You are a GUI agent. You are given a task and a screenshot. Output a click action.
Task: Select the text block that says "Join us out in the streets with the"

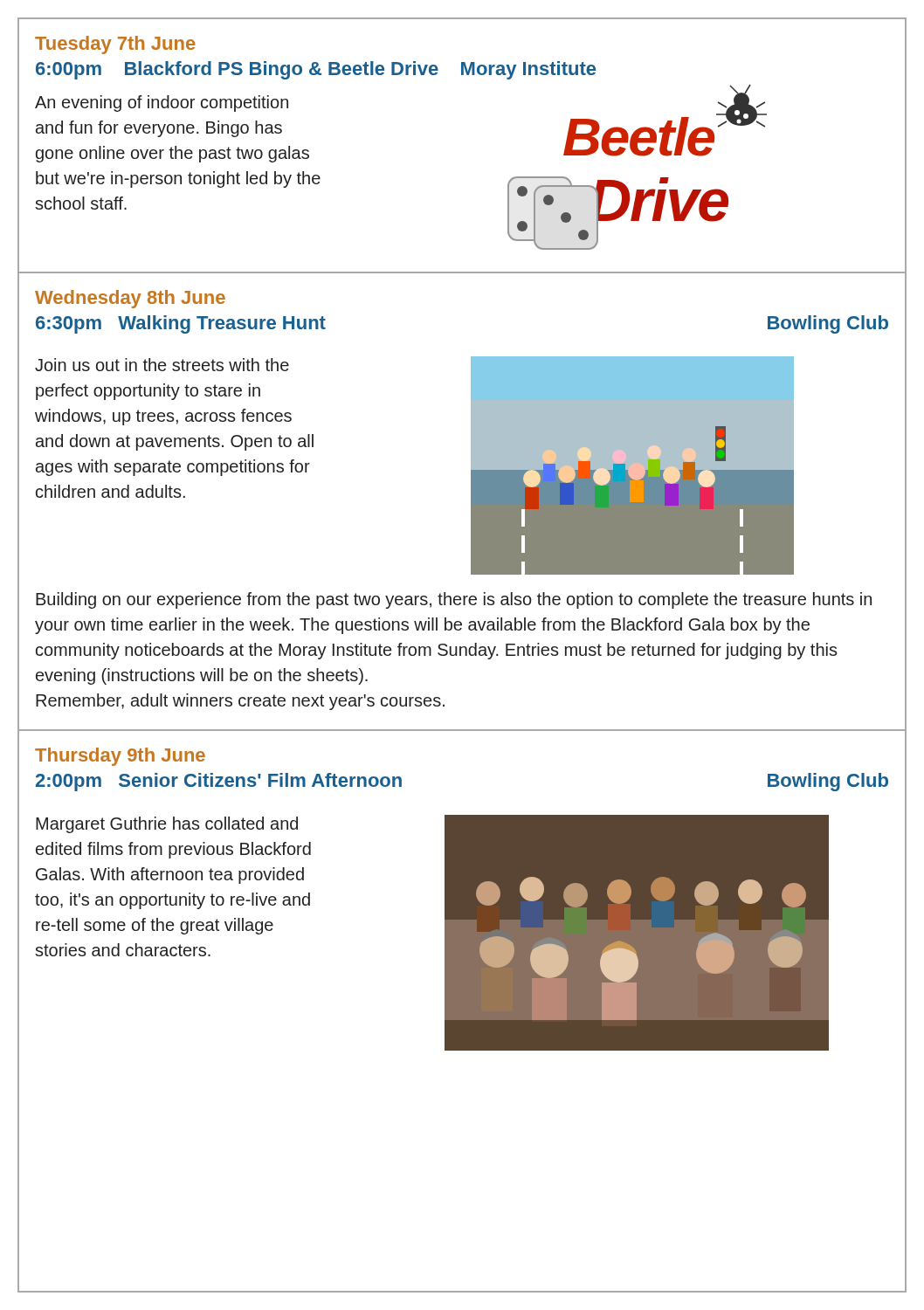pos(175,429)
